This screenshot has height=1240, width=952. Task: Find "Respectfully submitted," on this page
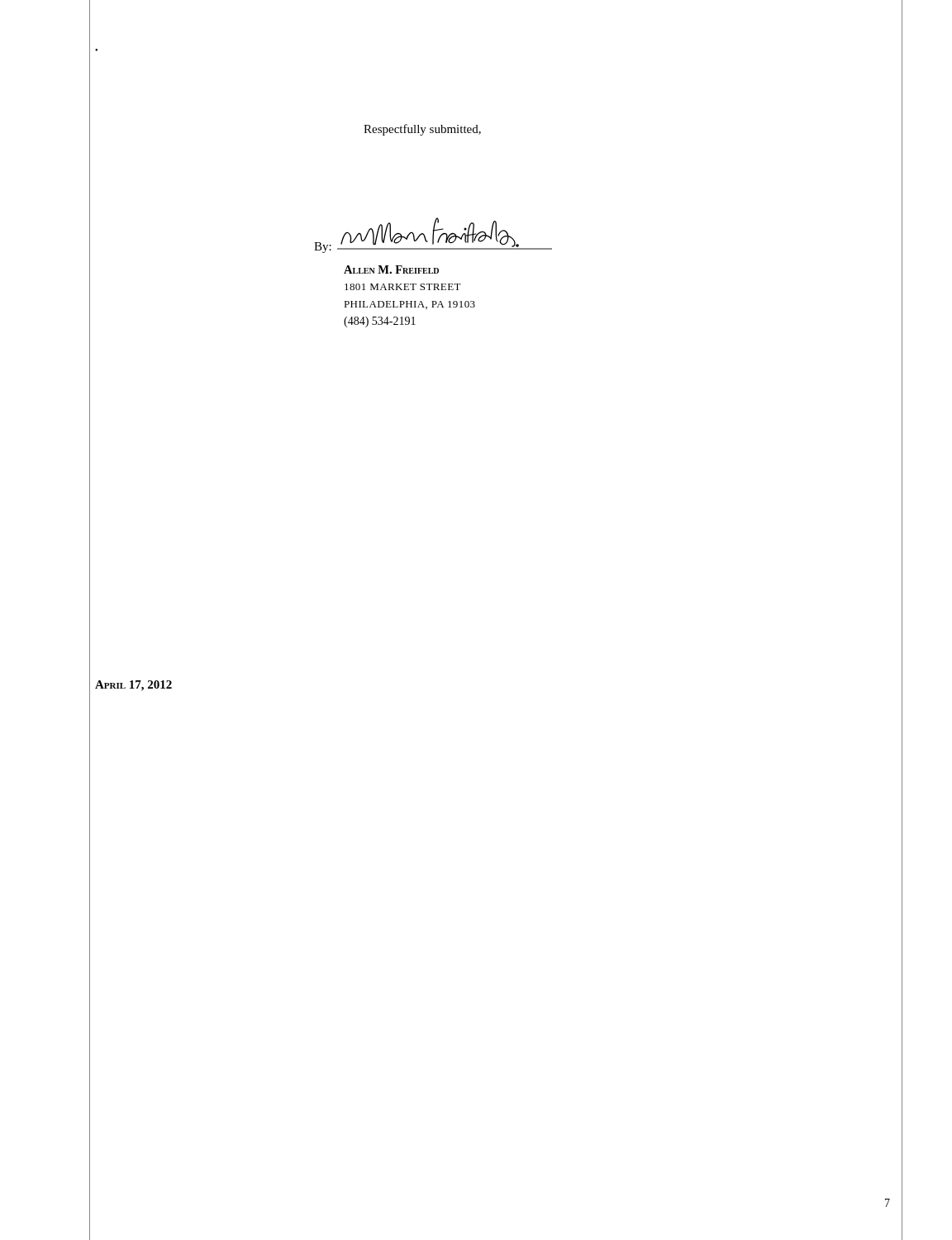(x=422, y=129)
